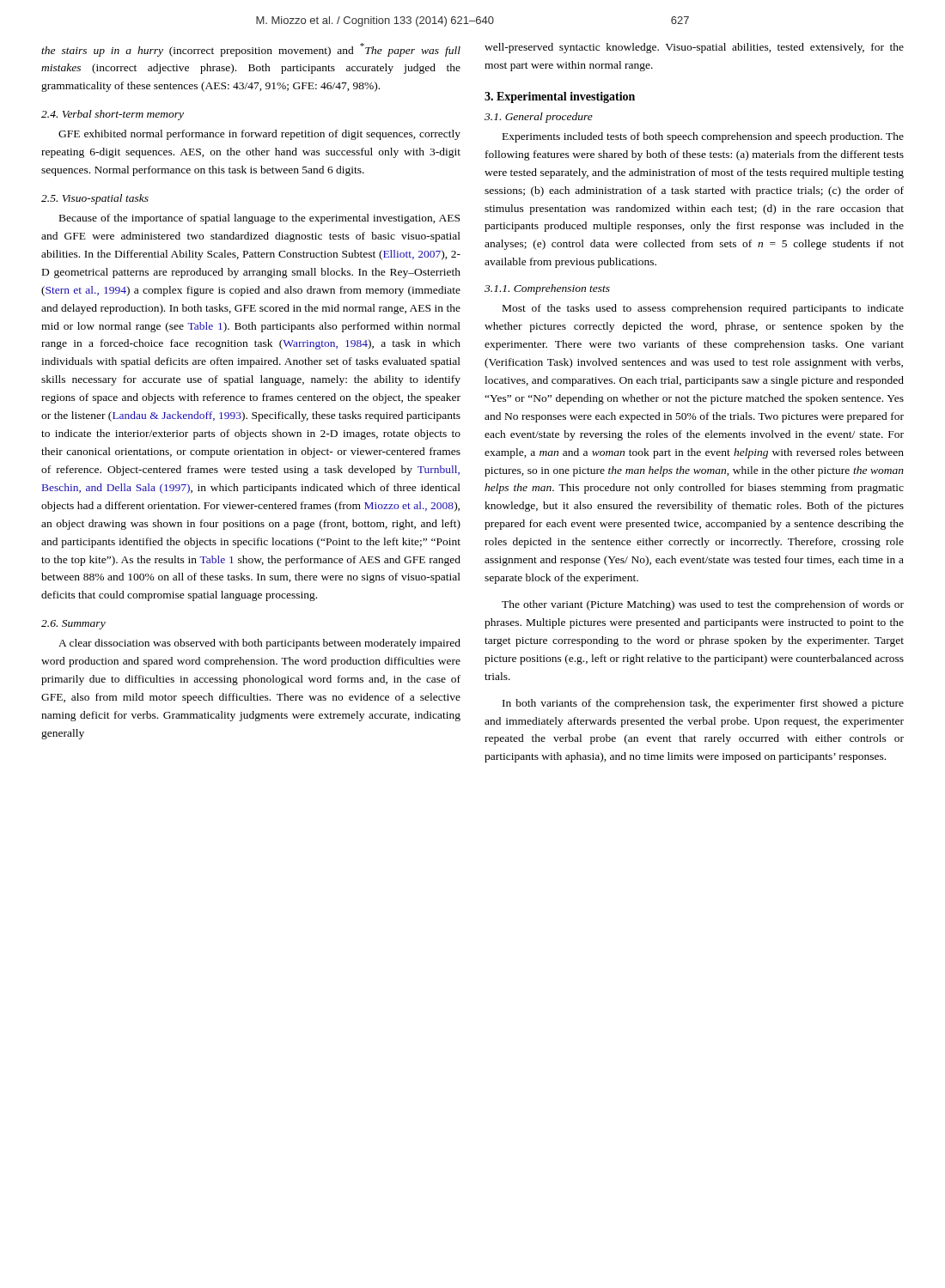Select the section header that reads "2.6. Summary"
The height and width of the screenshot is (1288, 945).
[x=73, y=623]
